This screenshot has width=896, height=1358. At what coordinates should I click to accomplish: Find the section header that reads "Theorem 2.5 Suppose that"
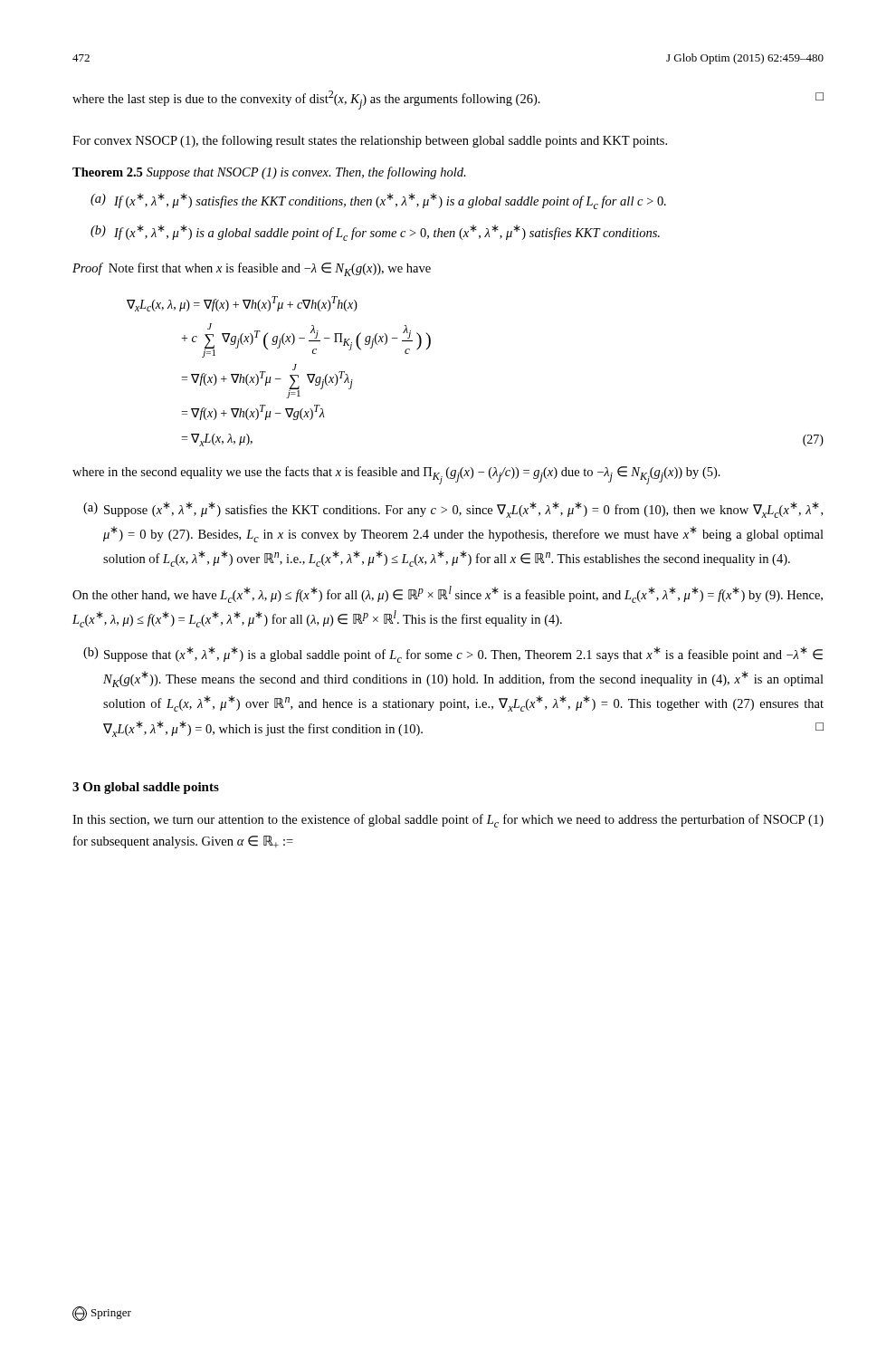point(270,172)
